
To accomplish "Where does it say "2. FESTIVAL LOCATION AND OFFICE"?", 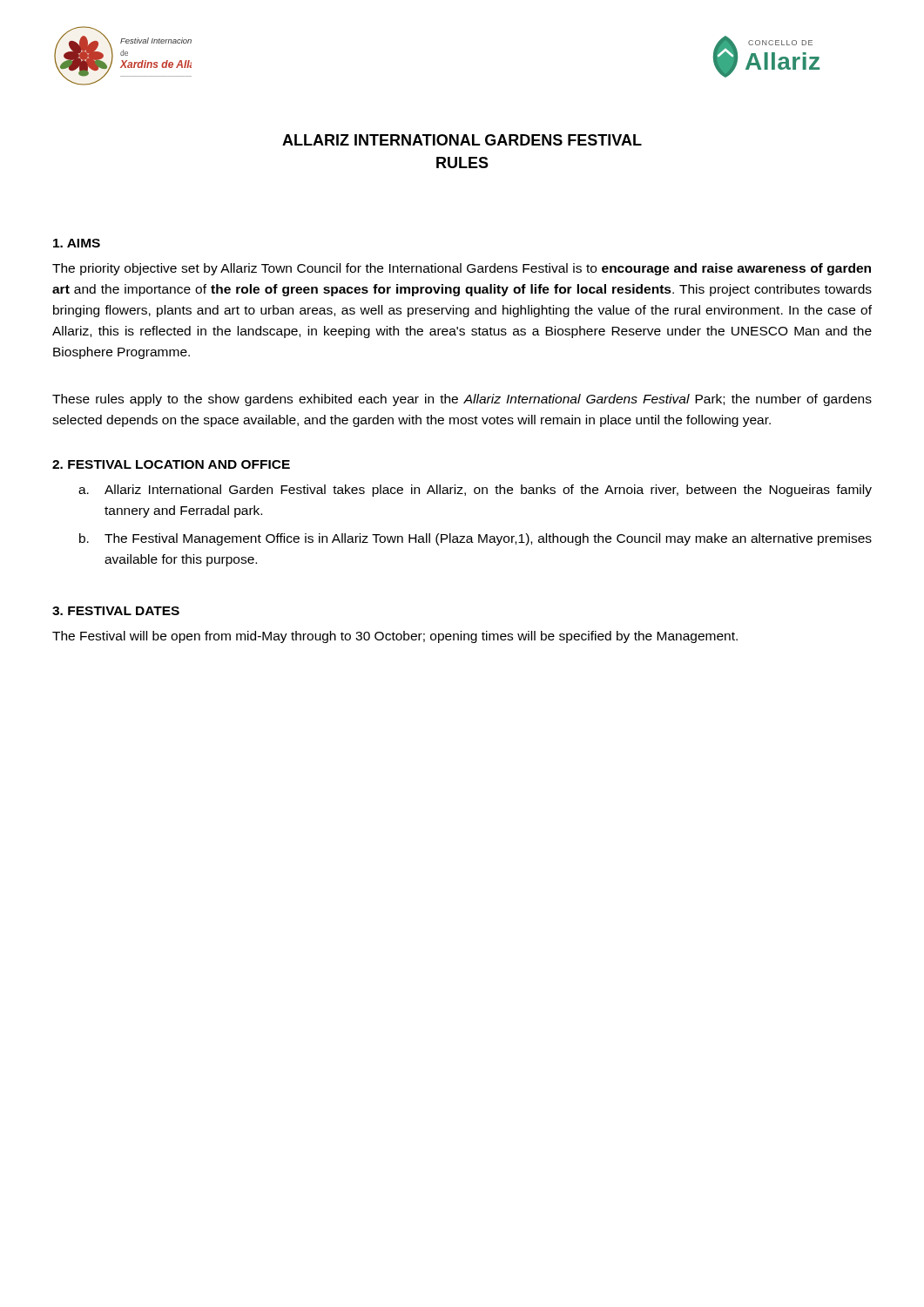I will tap(171, 464).
